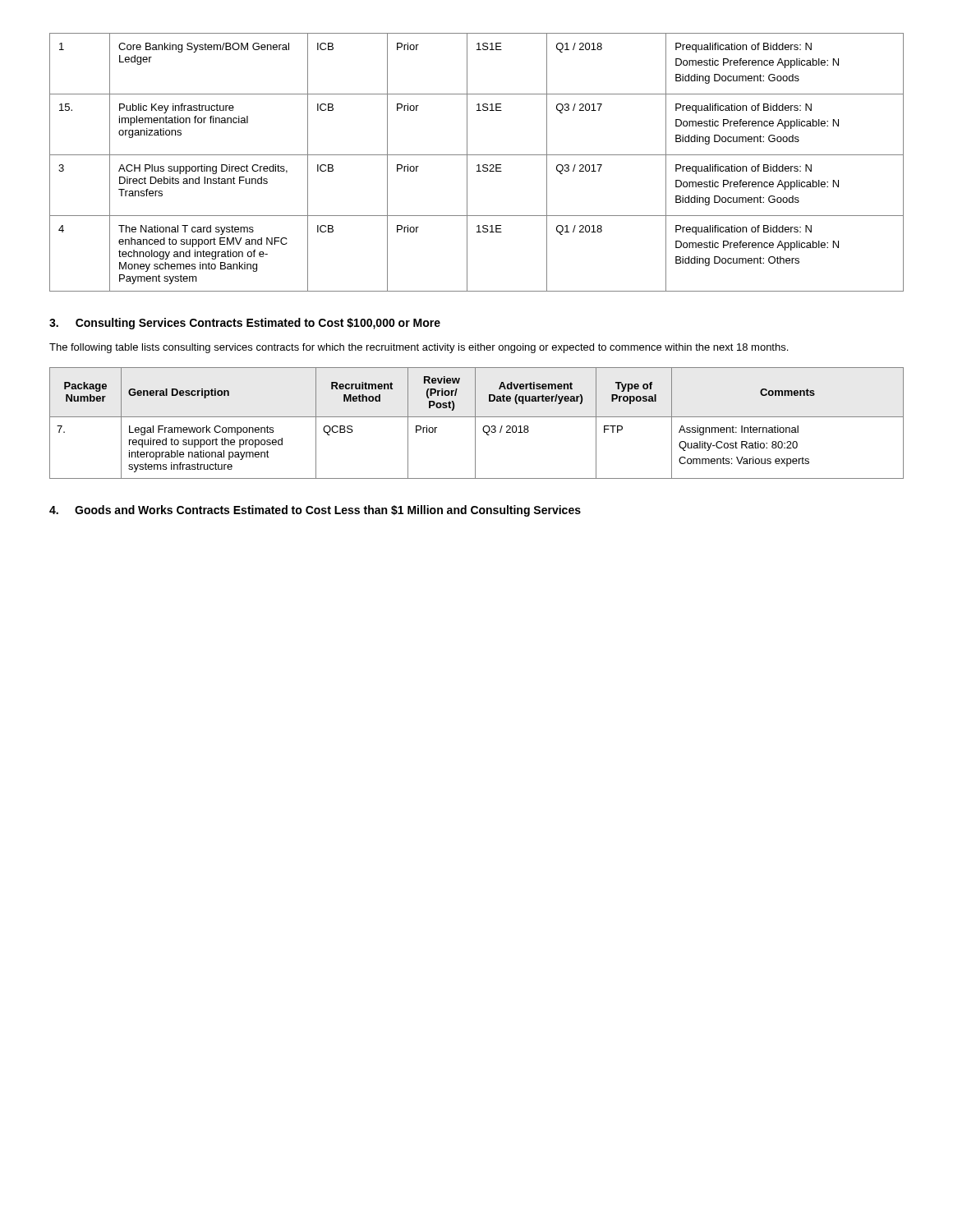Select the table that reads "Q3 / 2017"
The width and height of the screenshot is (953, 1232).
[476, 162]
